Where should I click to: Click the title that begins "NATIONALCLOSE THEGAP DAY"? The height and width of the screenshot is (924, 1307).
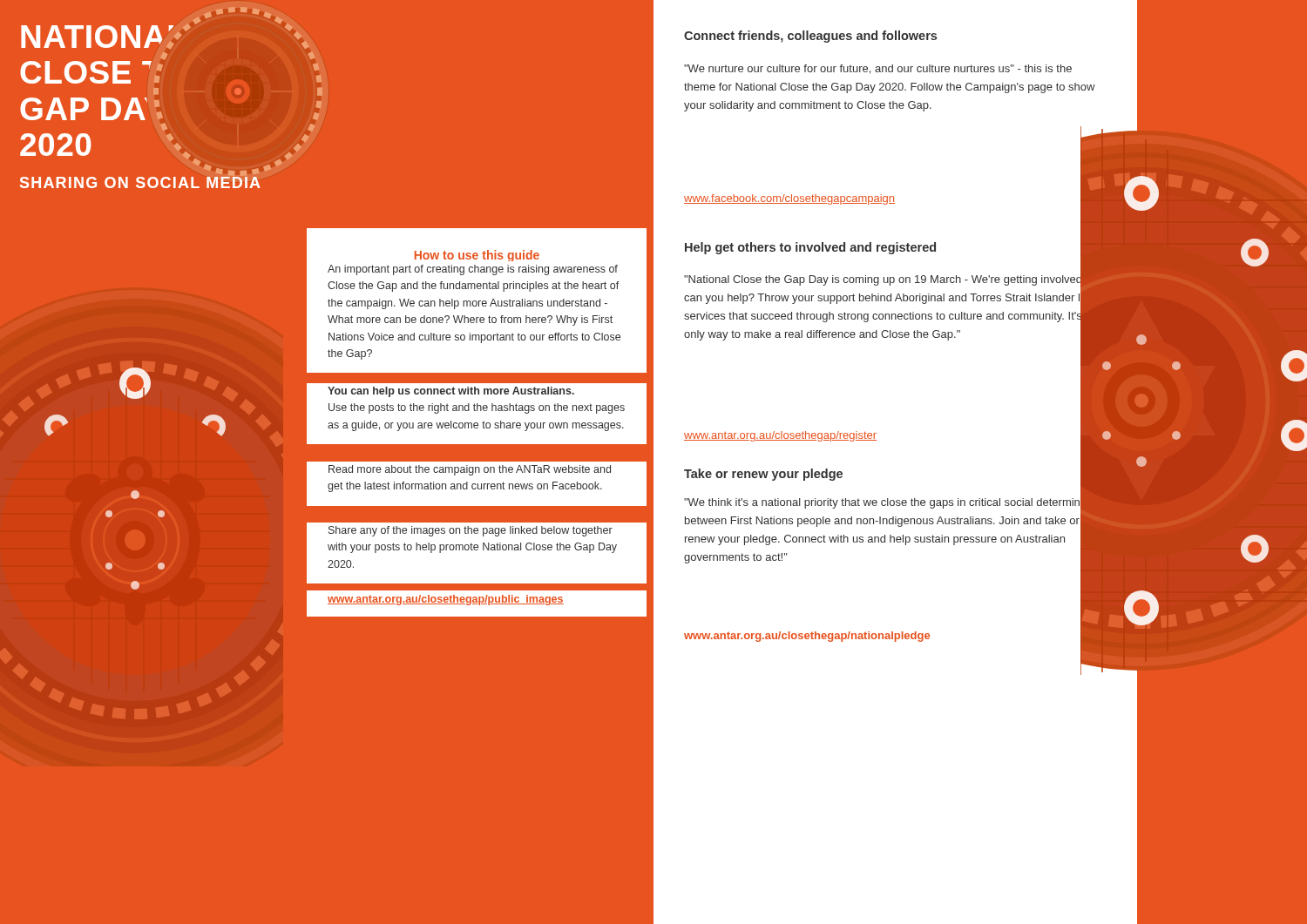119,91
